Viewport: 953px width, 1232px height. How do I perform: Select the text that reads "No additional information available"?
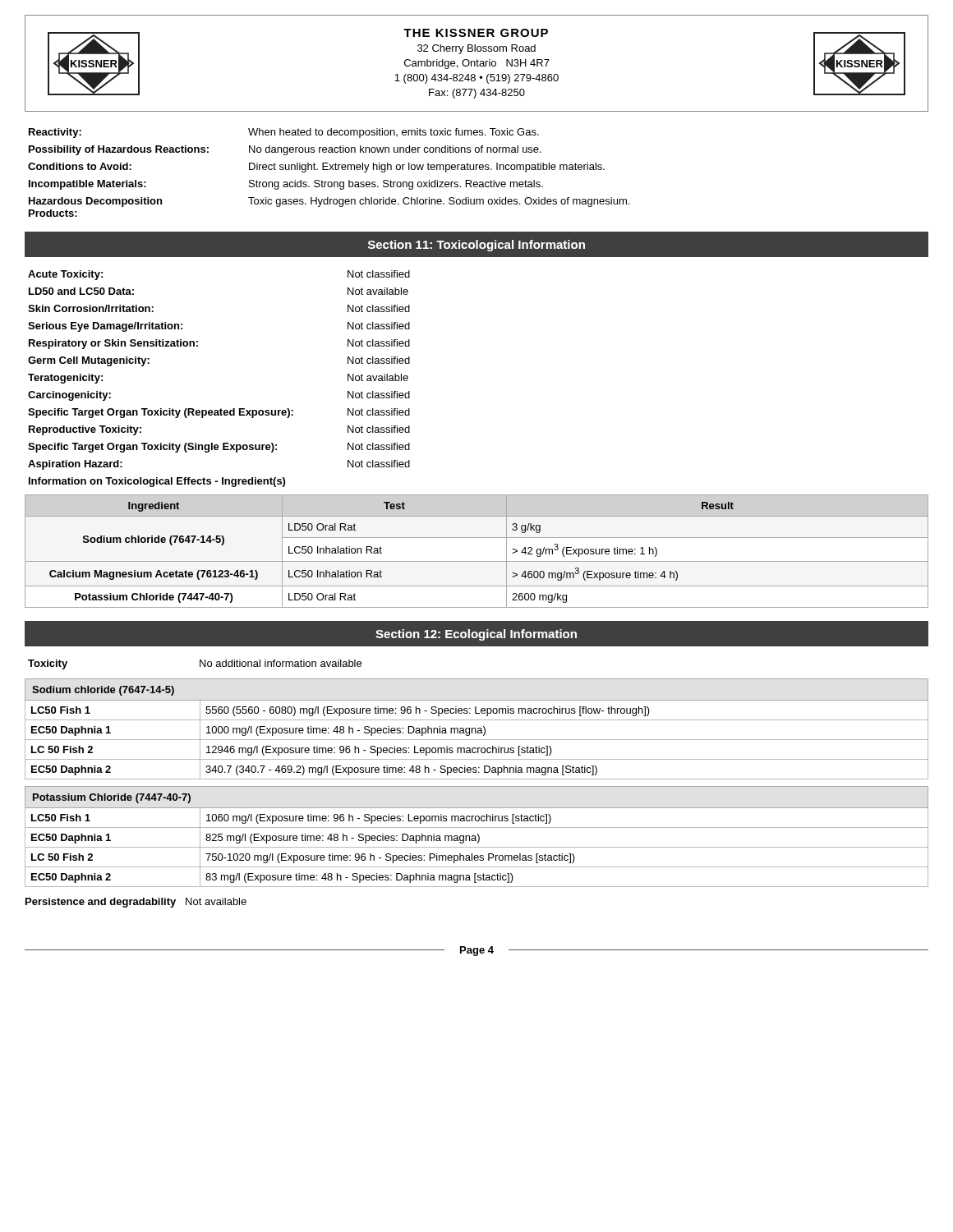tap(280, 663)
